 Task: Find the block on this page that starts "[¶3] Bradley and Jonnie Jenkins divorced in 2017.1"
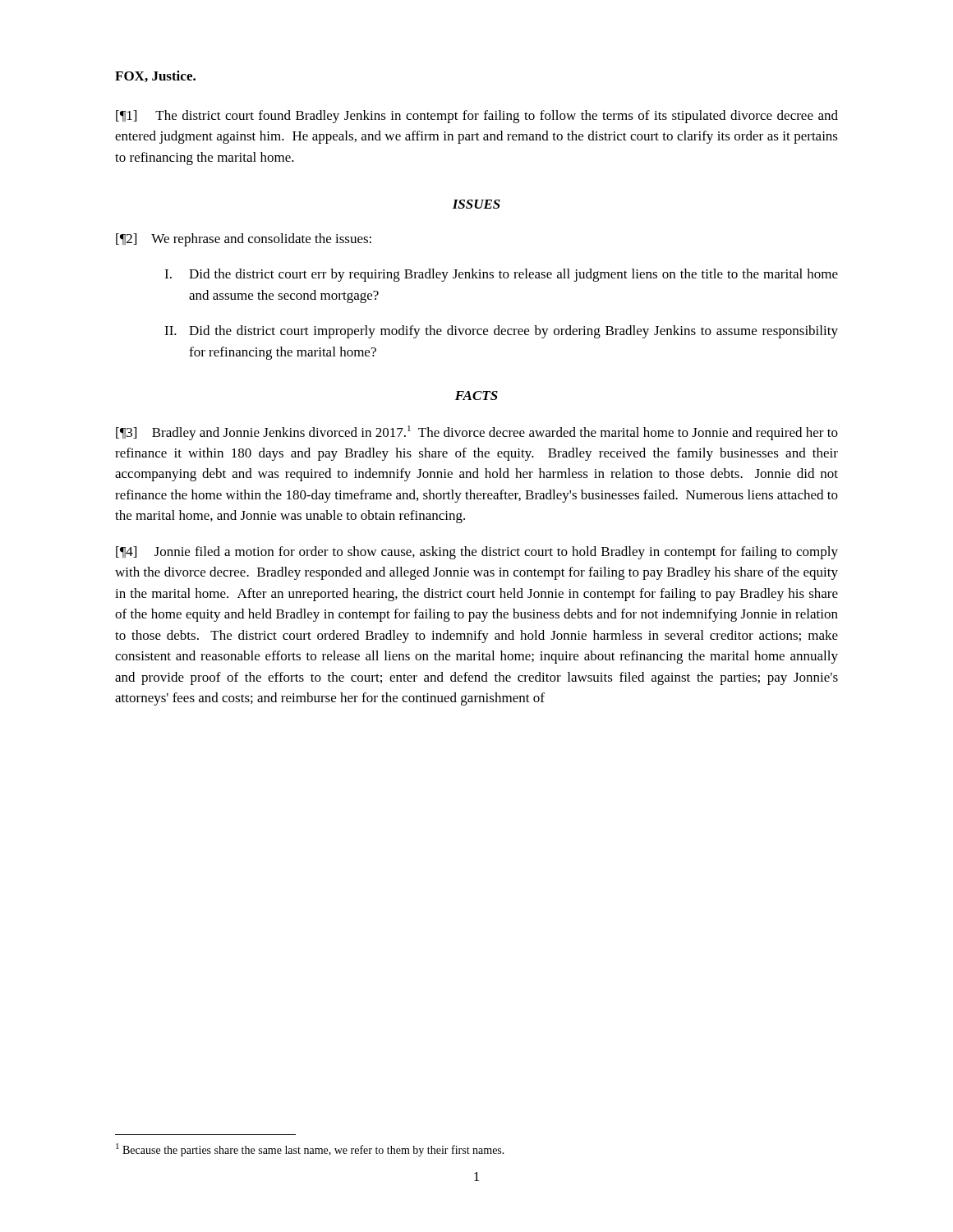coord(476,474)
